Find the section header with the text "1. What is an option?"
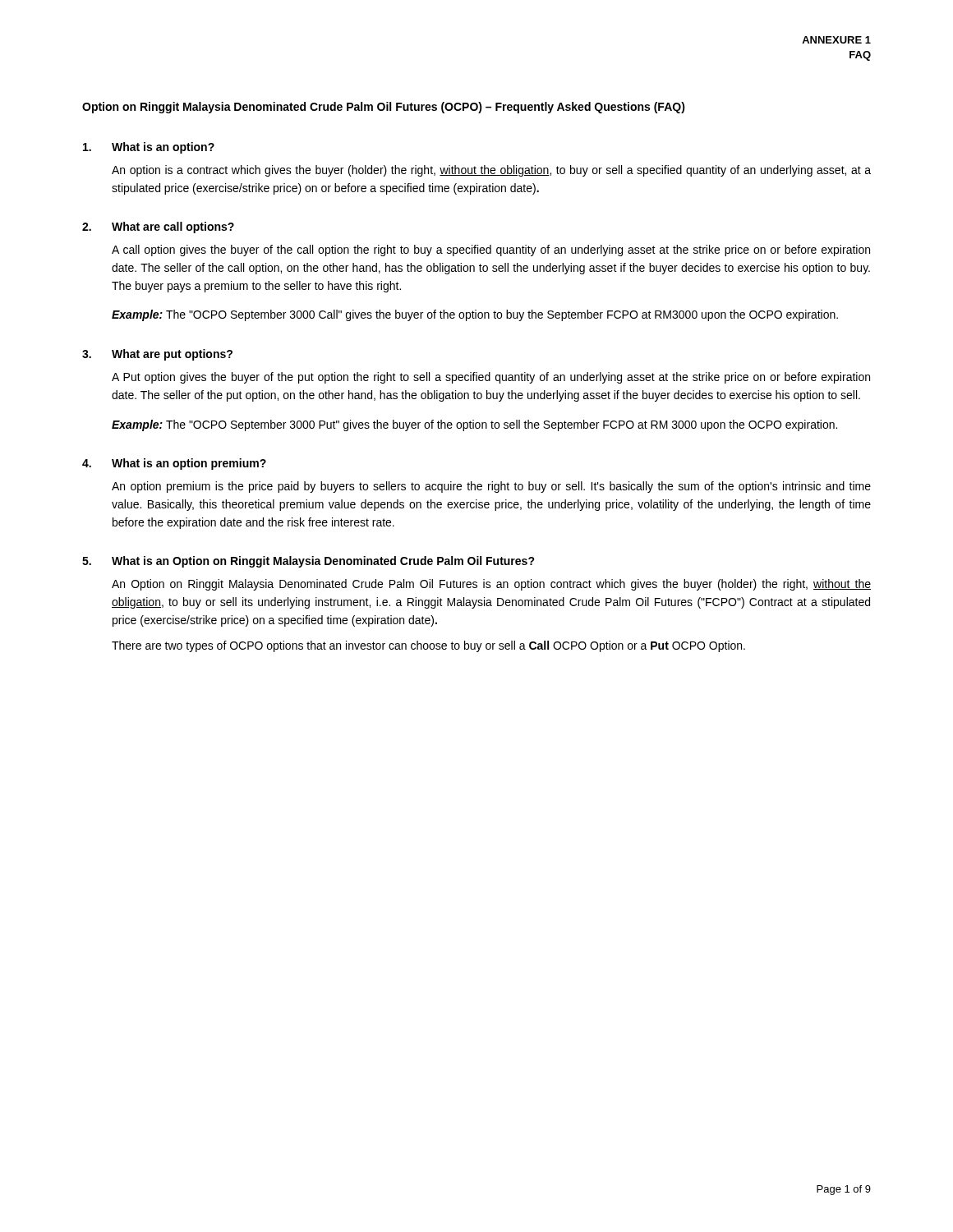This screenshot has height=1232, width=953. 148,147
